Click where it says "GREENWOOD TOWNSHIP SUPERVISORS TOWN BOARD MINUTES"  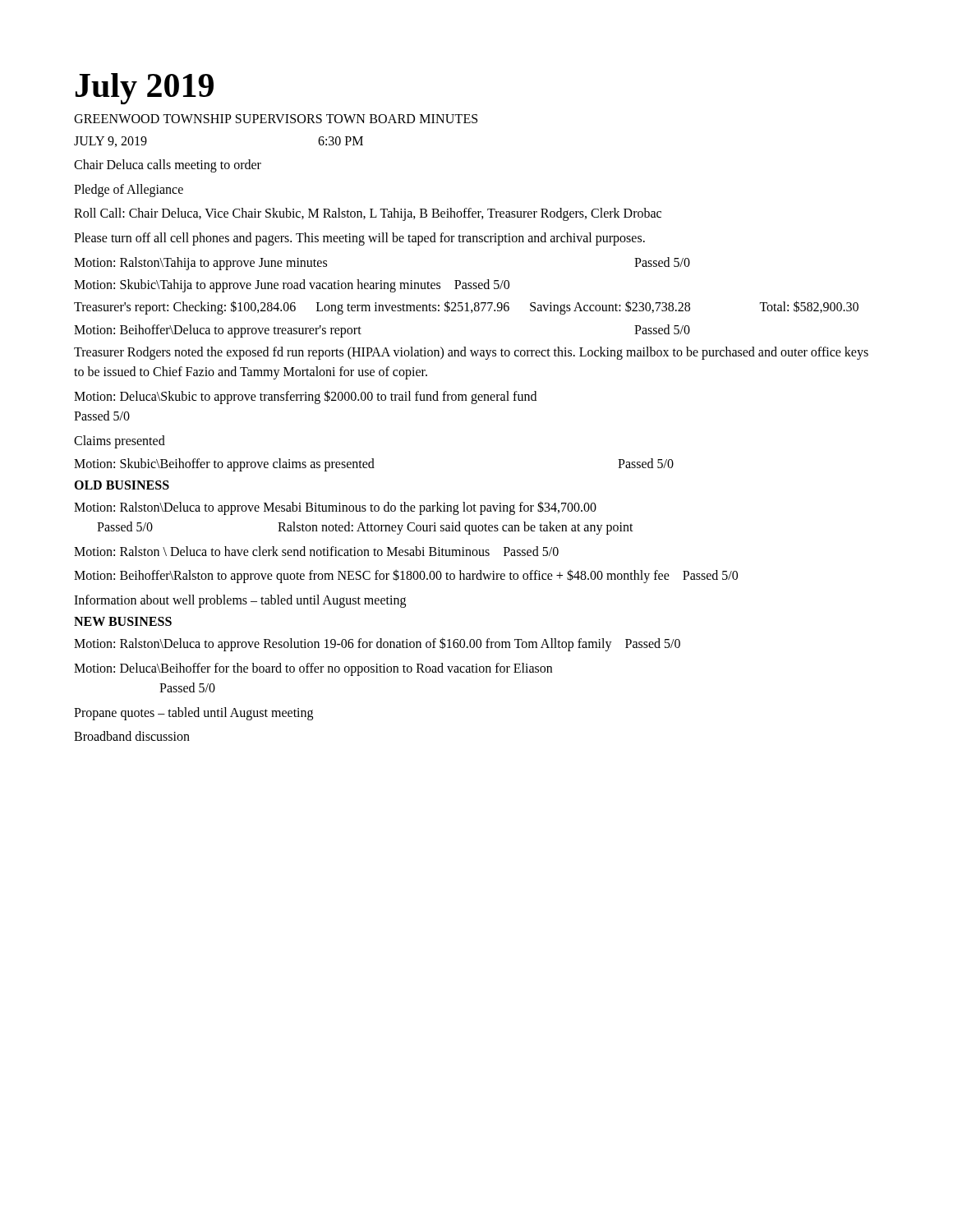point(276,119)
